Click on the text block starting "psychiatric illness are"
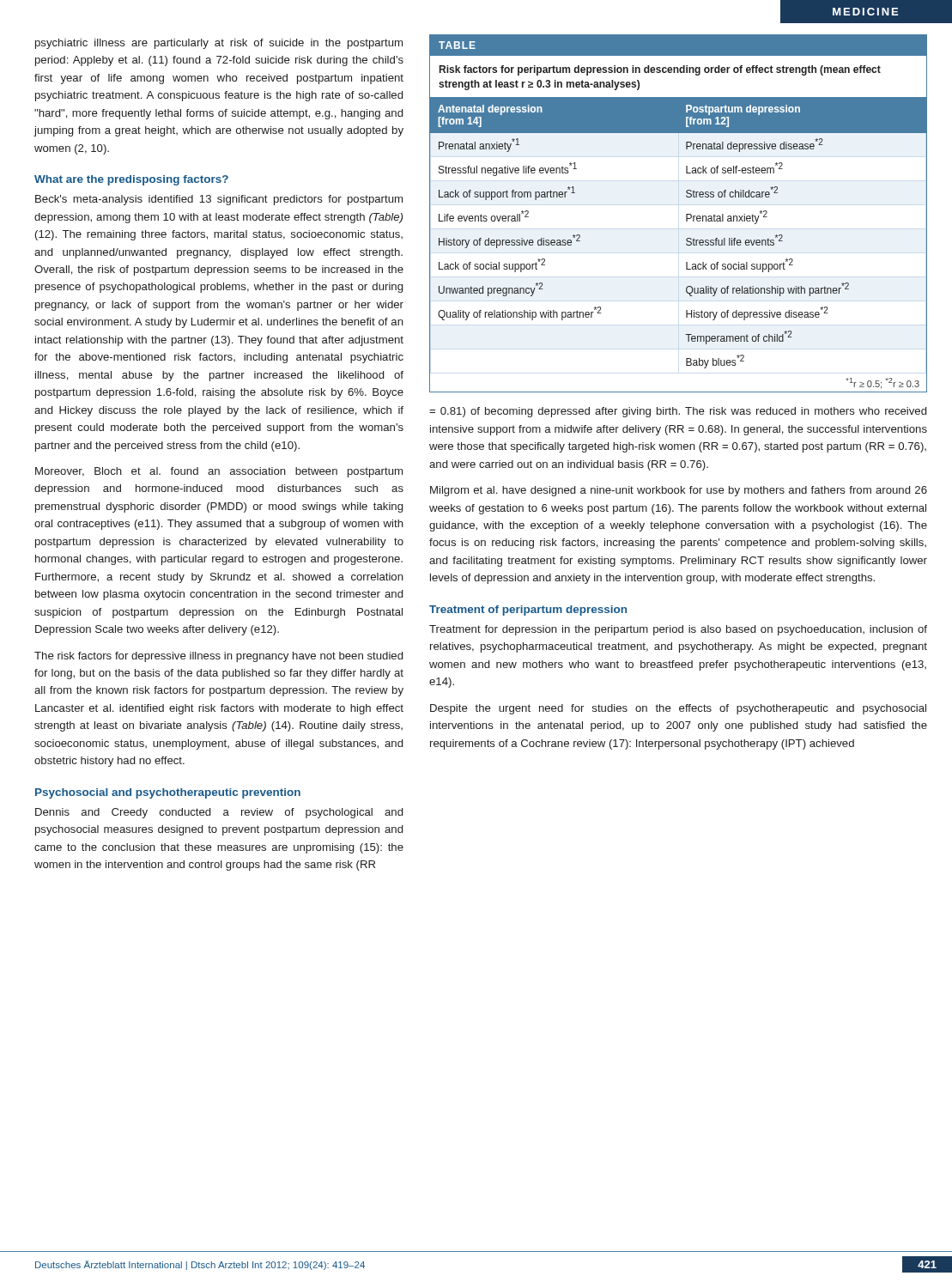Image resolution: width=952 pixels, height=1288 pixels. click(x=219, y=95)
